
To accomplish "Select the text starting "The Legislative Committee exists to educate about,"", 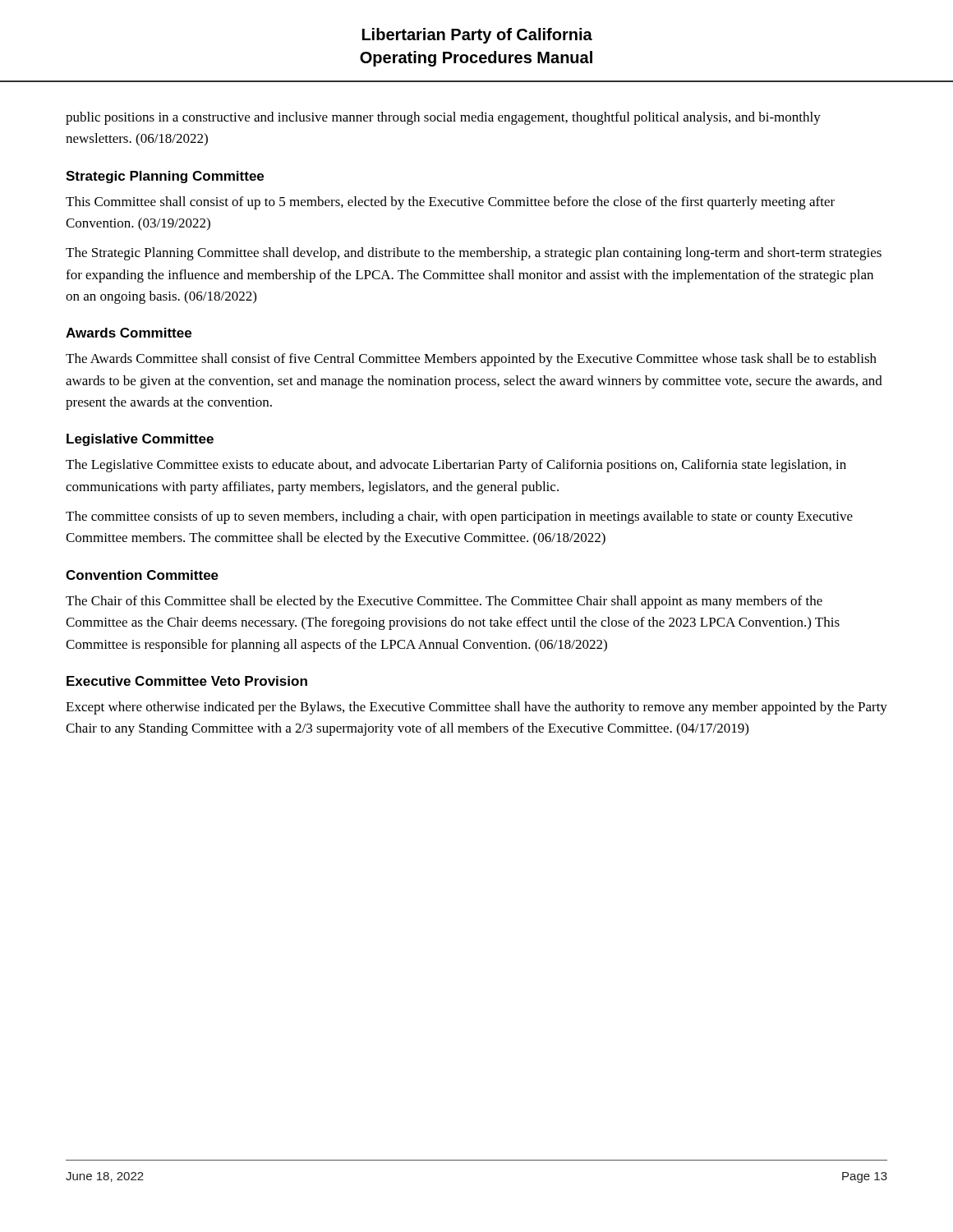I will [456, 476].
